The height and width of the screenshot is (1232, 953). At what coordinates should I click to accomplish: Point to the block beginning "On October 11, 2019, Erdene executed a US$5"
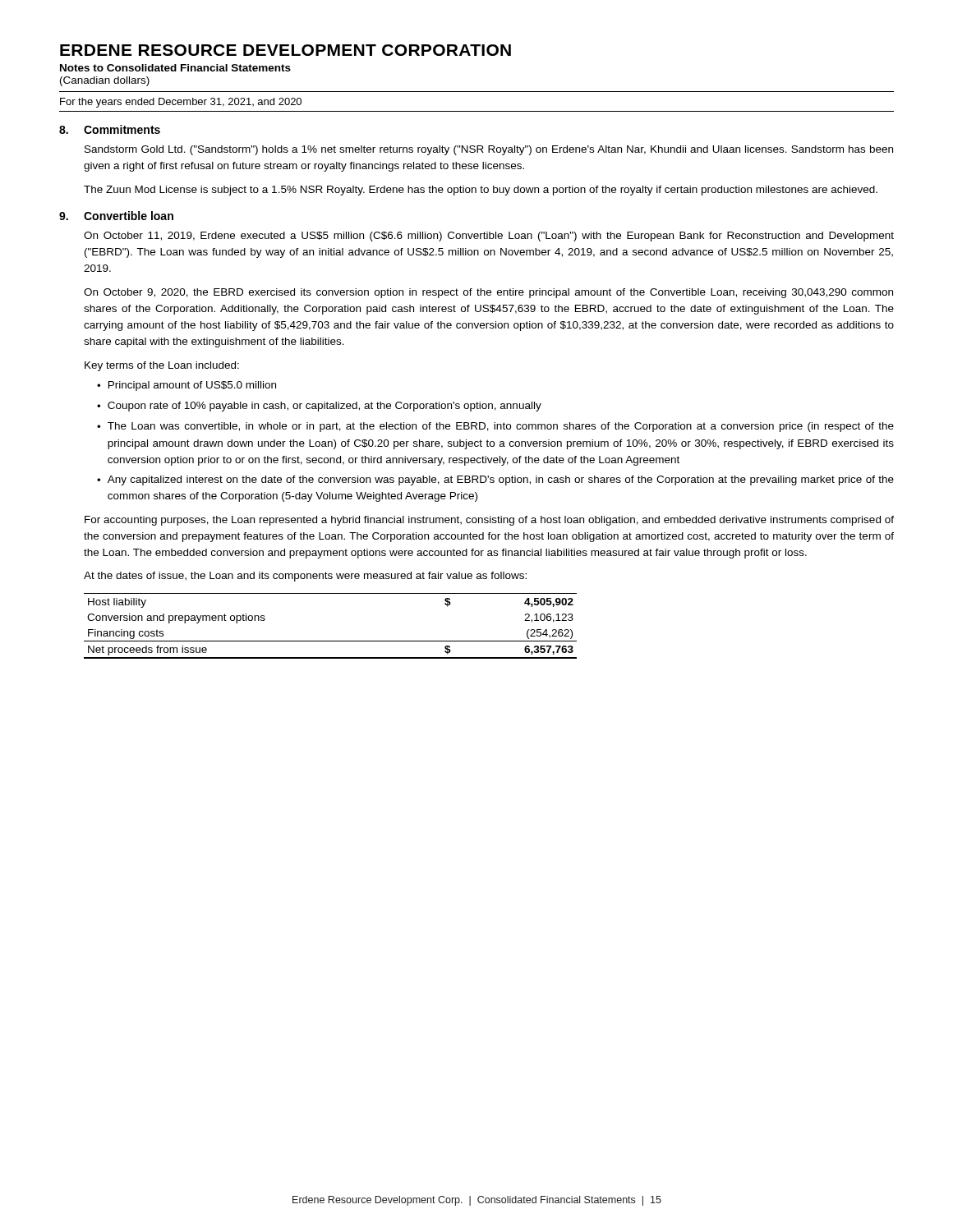tap(489, 252)
